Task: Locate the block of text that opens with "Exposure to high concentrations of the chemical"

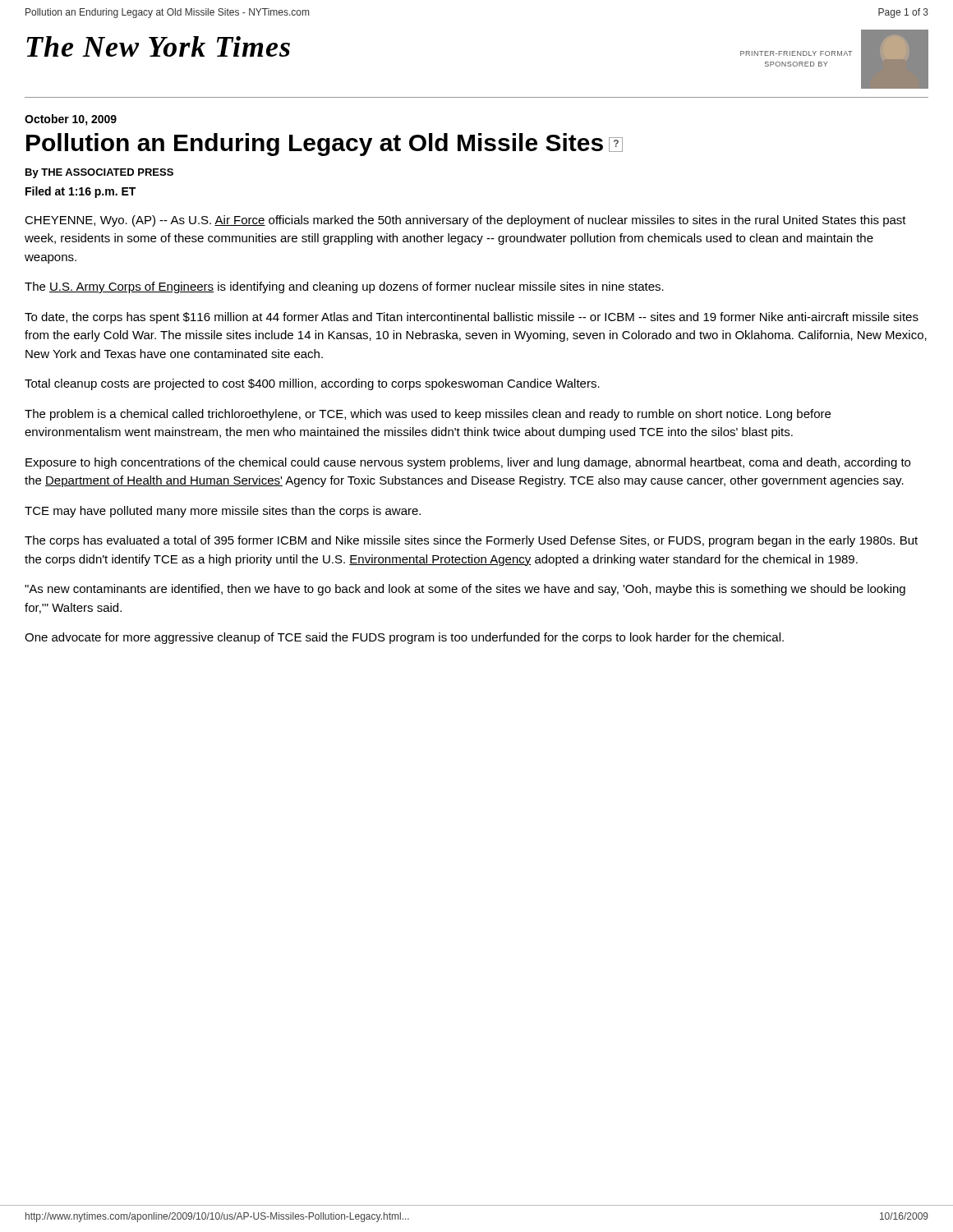Action: [x=468, y=471]
